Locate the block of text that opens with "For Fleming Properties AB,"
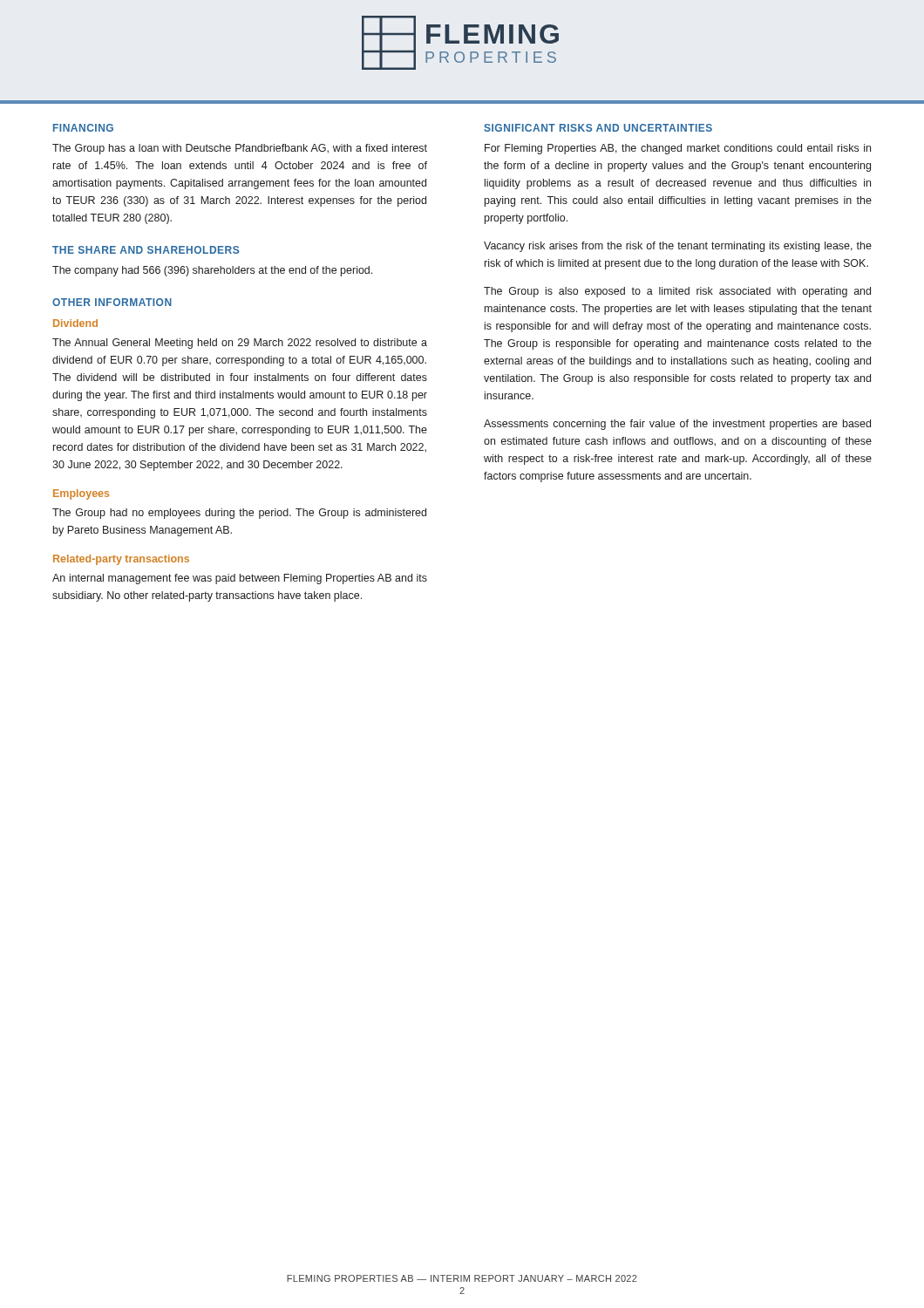924x1308 pixels. click(x=678, y=183)
